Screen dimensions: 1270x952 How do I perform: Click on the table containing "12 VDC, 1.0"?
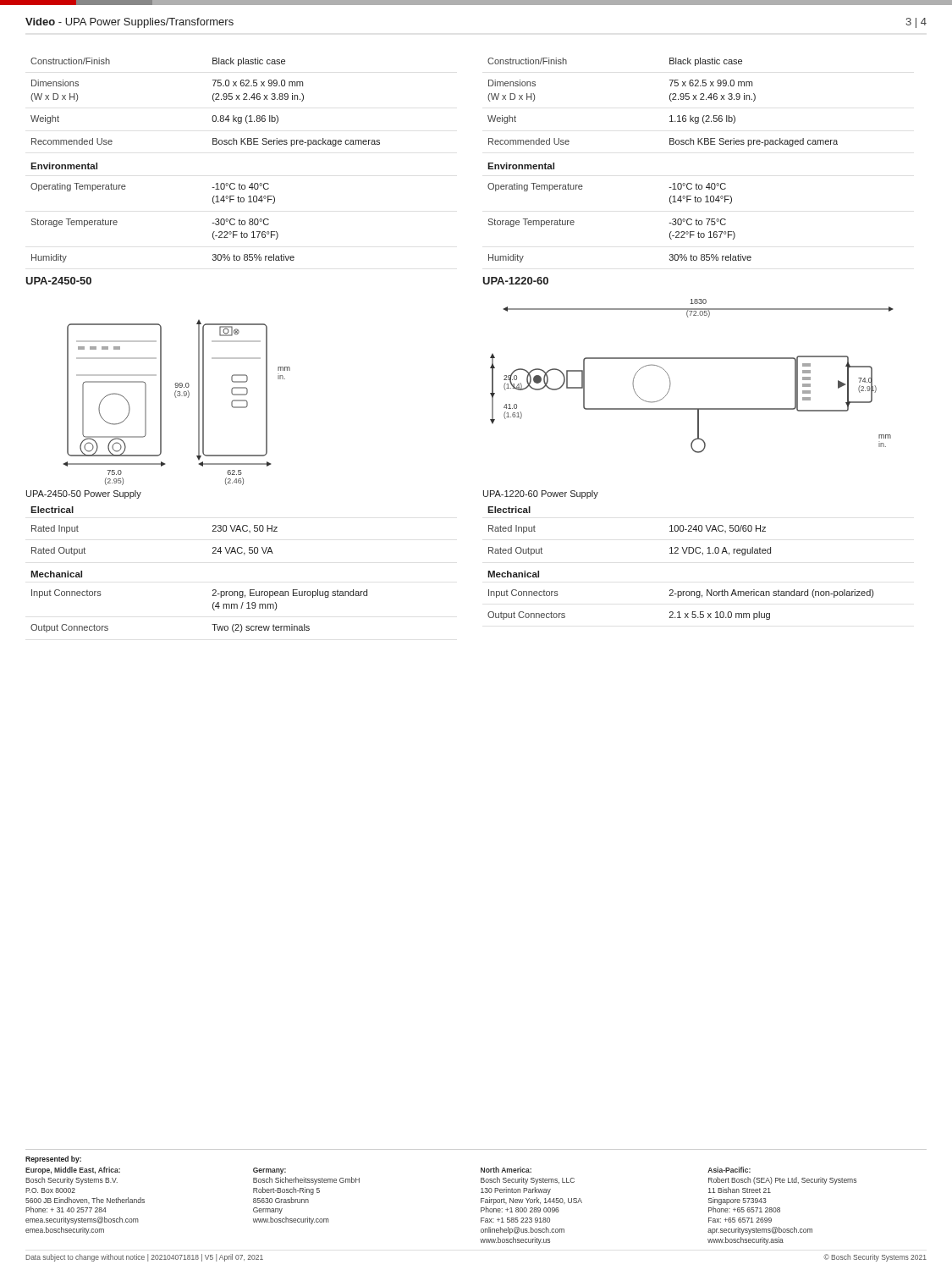(698, 540)
